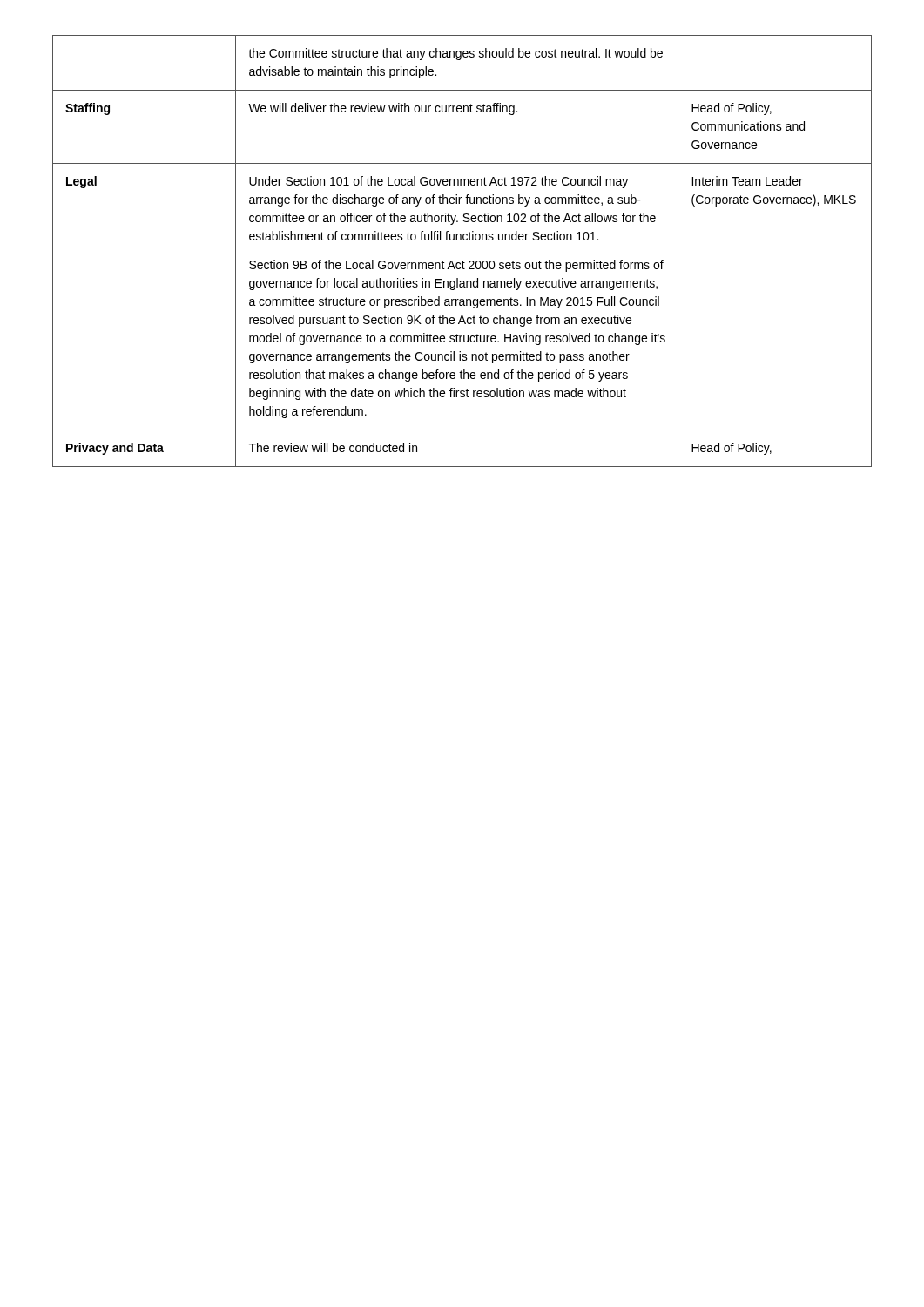Click the table

[x=462, y=251]
